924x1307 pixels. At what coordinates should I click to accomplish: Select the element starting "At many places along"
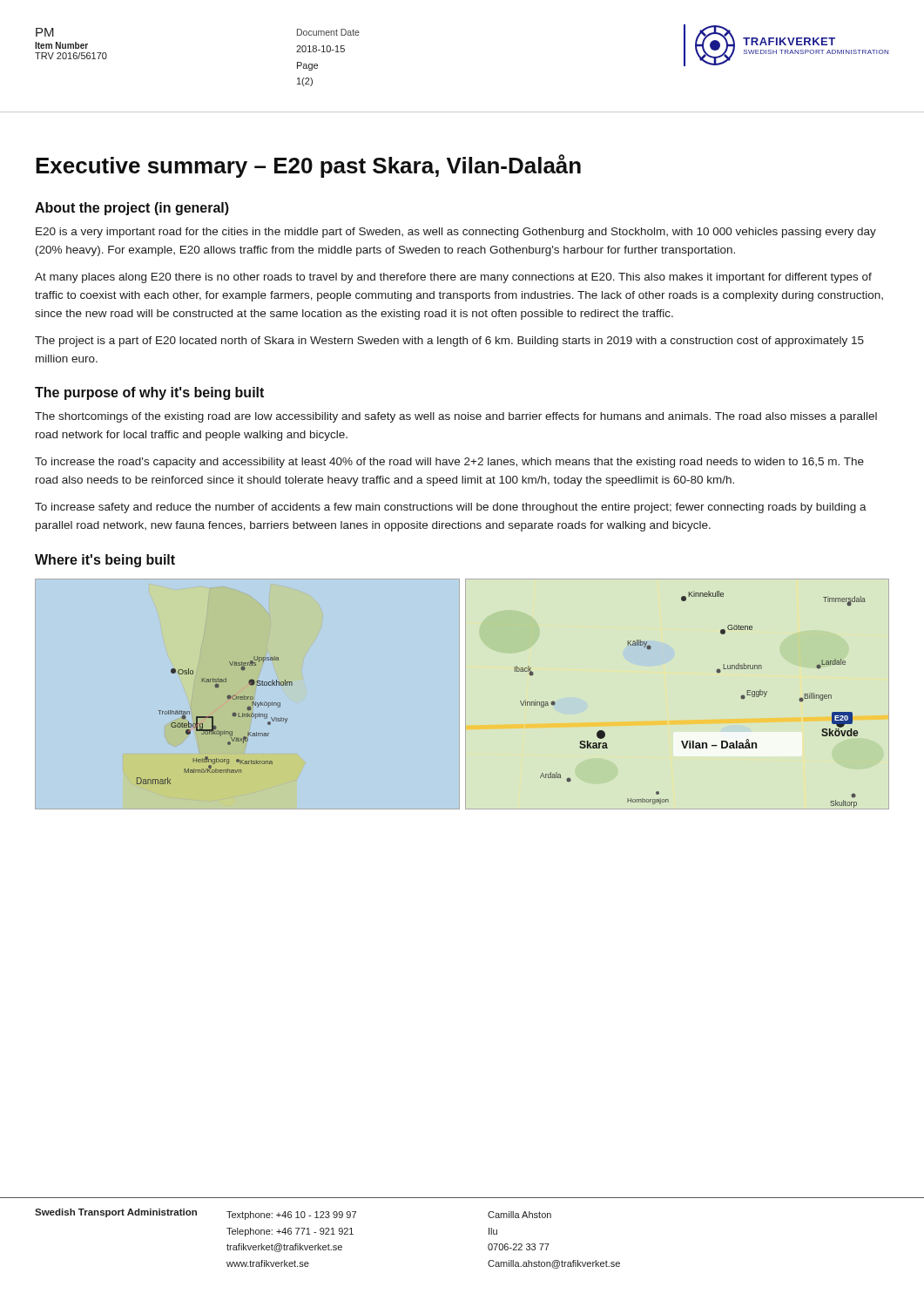pos(459,295)
